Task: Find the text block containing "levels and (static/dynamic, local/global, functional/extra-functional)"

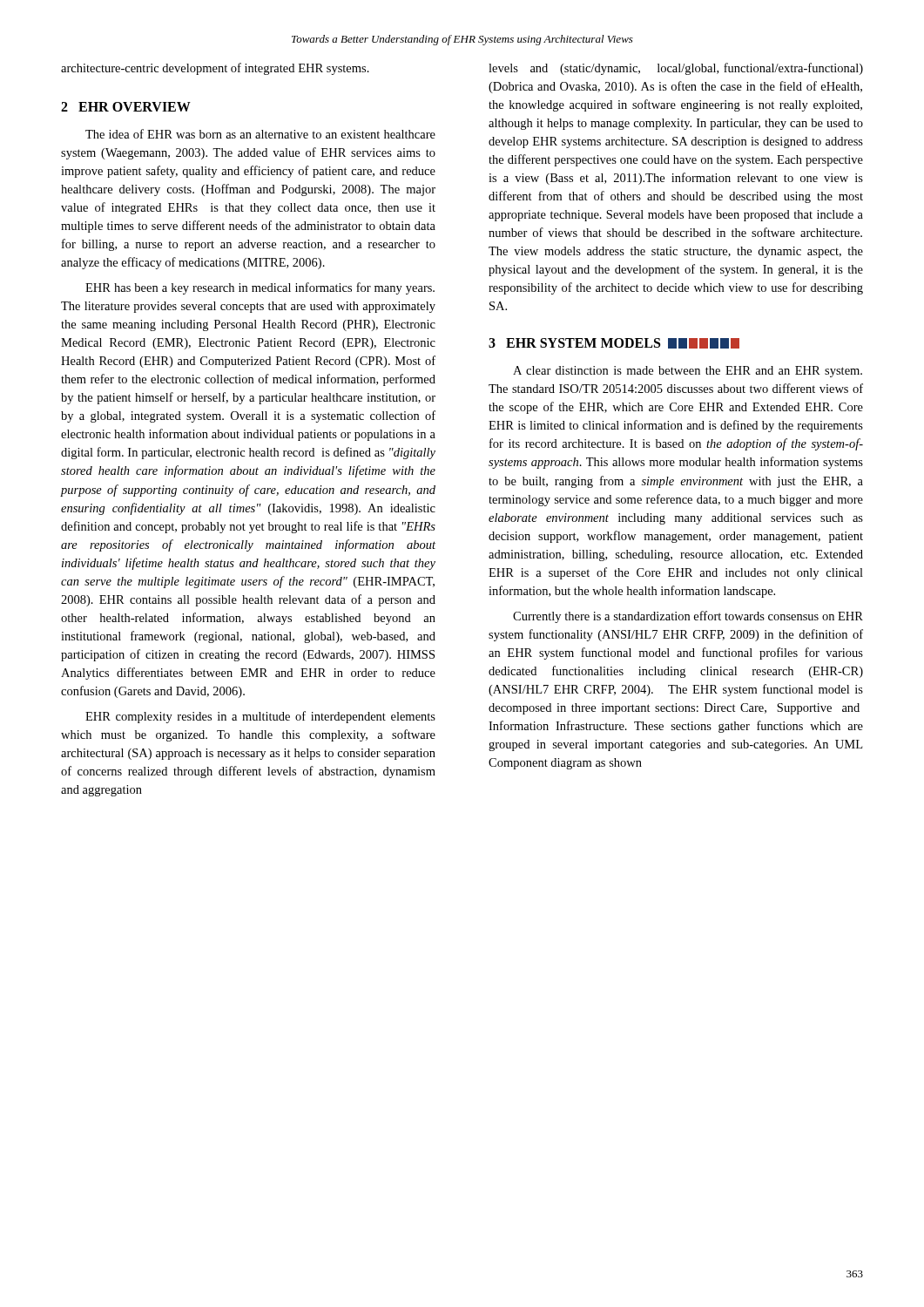Action: point(676,187)
